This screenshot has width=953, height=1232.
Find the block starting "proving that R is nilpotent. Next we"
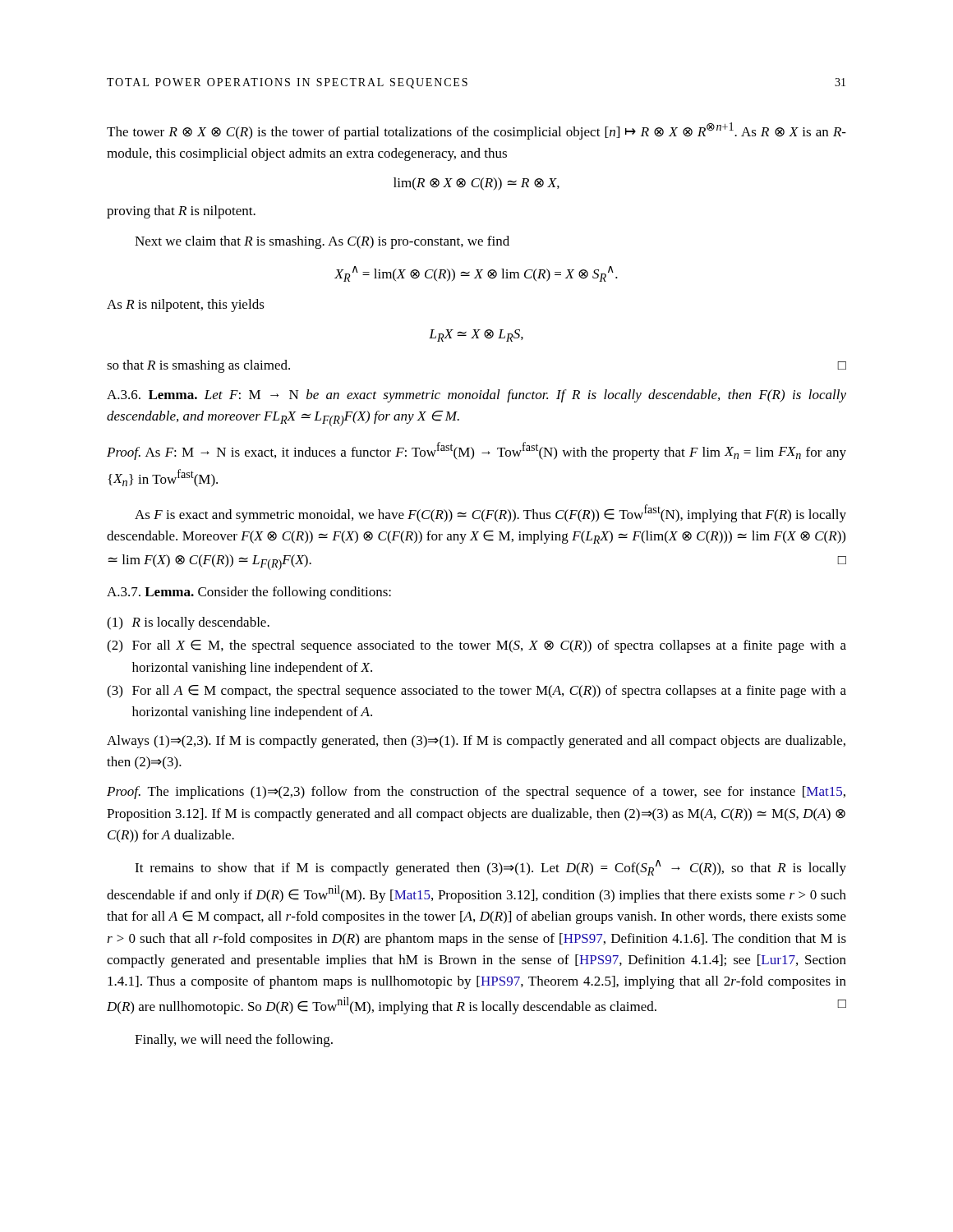[x=181, y=212]
